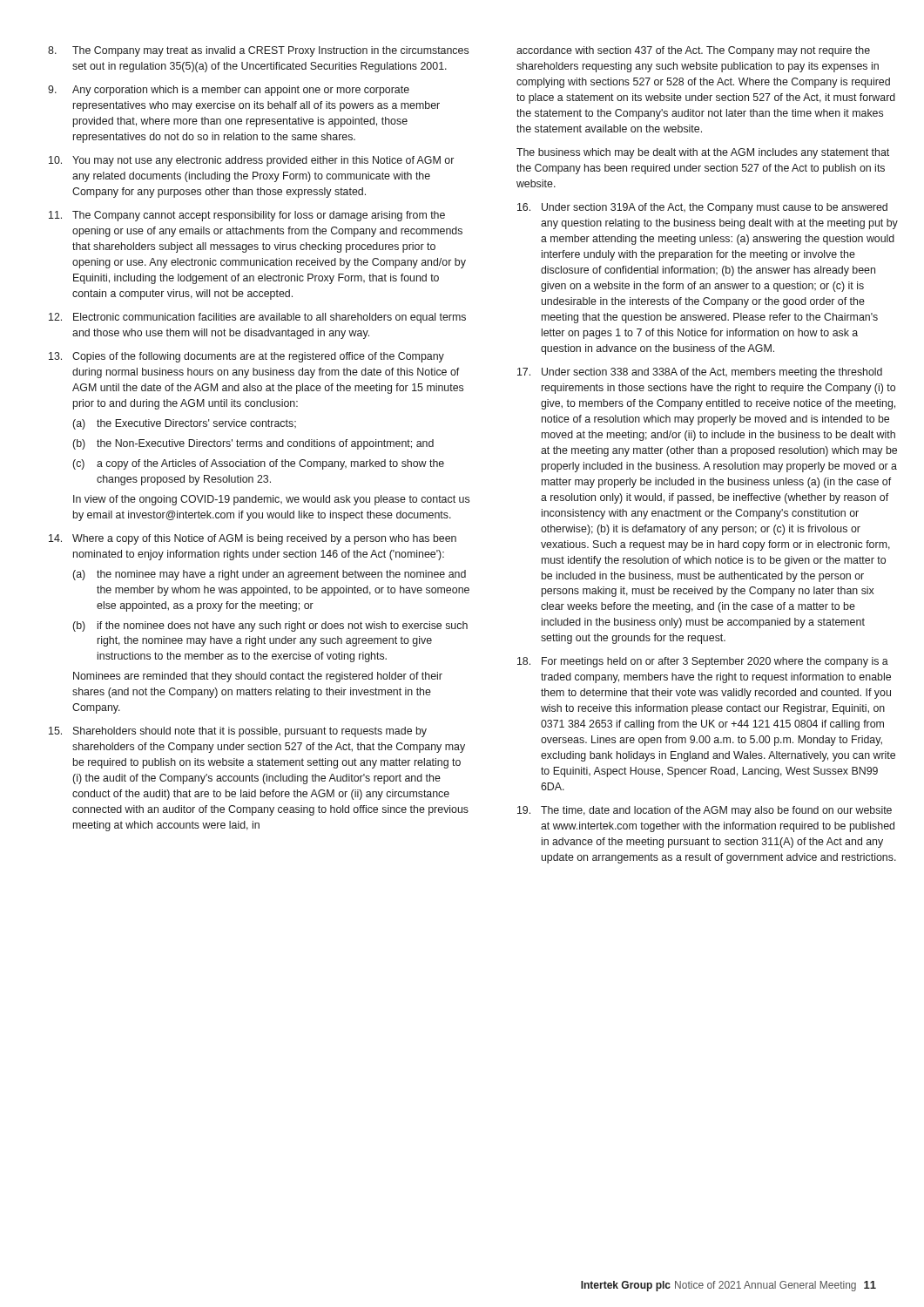
Task: Find the block on this page that starts "11. The Company cannot accept responsibility for loss"
Action: click(x=260, y=255)
